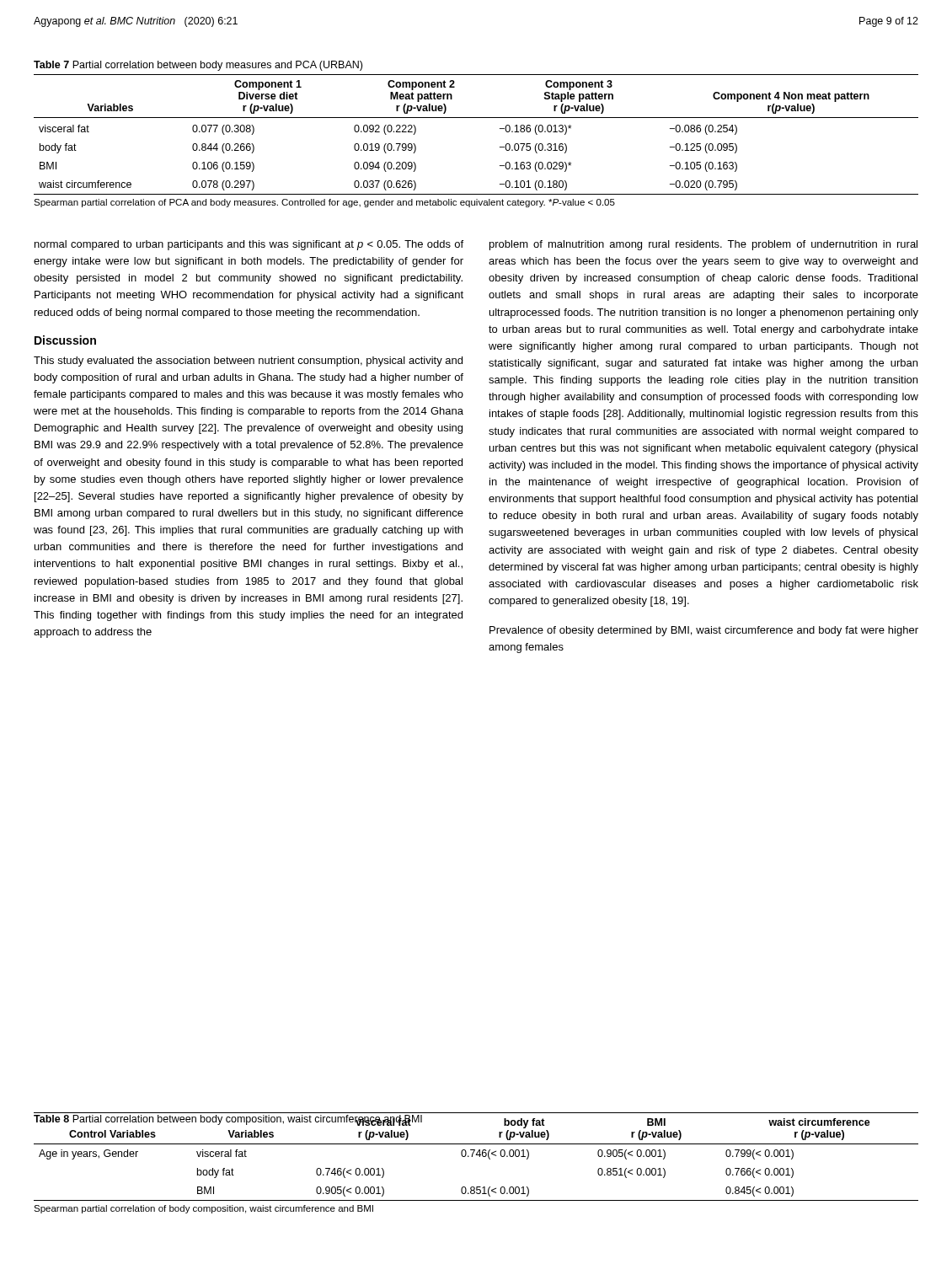
Task: Find the block on this page that starts "Spearman partial correlation of PCA and body"
Action: pos(324,202)
